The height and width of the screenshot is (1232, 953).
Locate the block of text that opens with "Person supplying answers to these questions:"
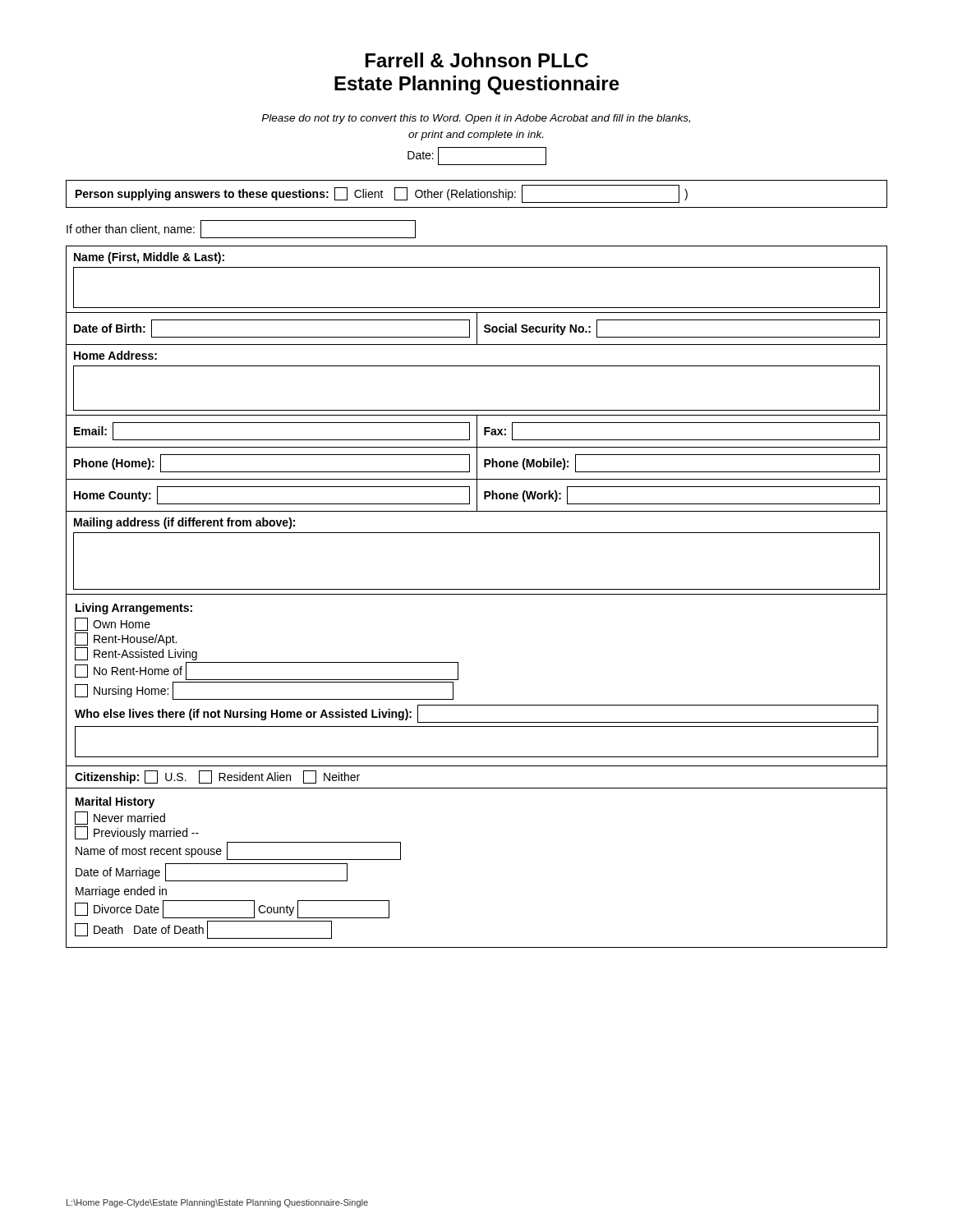coord(381,194)
